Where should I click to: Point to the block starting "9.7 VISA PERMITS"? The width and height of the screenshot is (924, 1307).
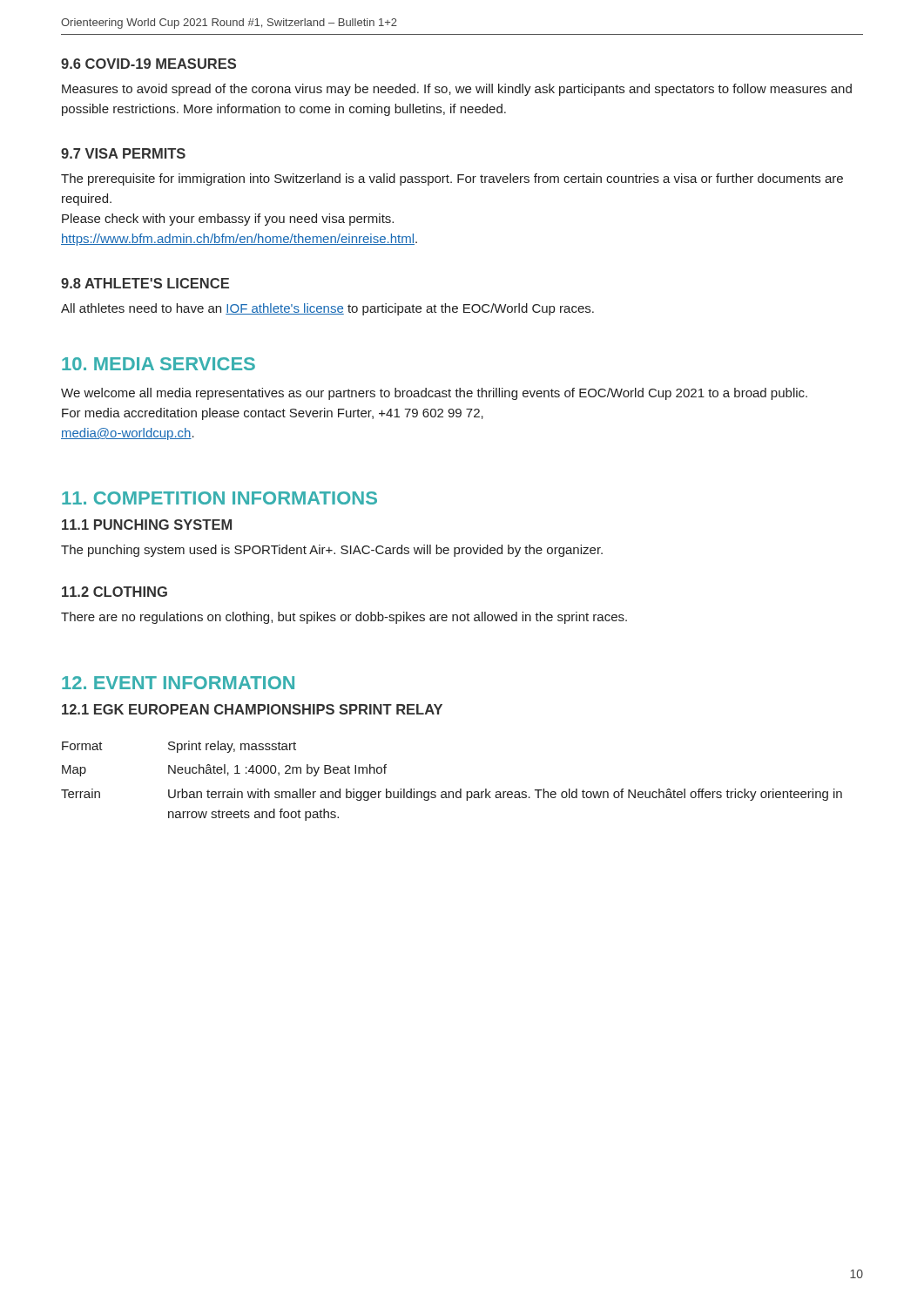click(x=123, y=153)
